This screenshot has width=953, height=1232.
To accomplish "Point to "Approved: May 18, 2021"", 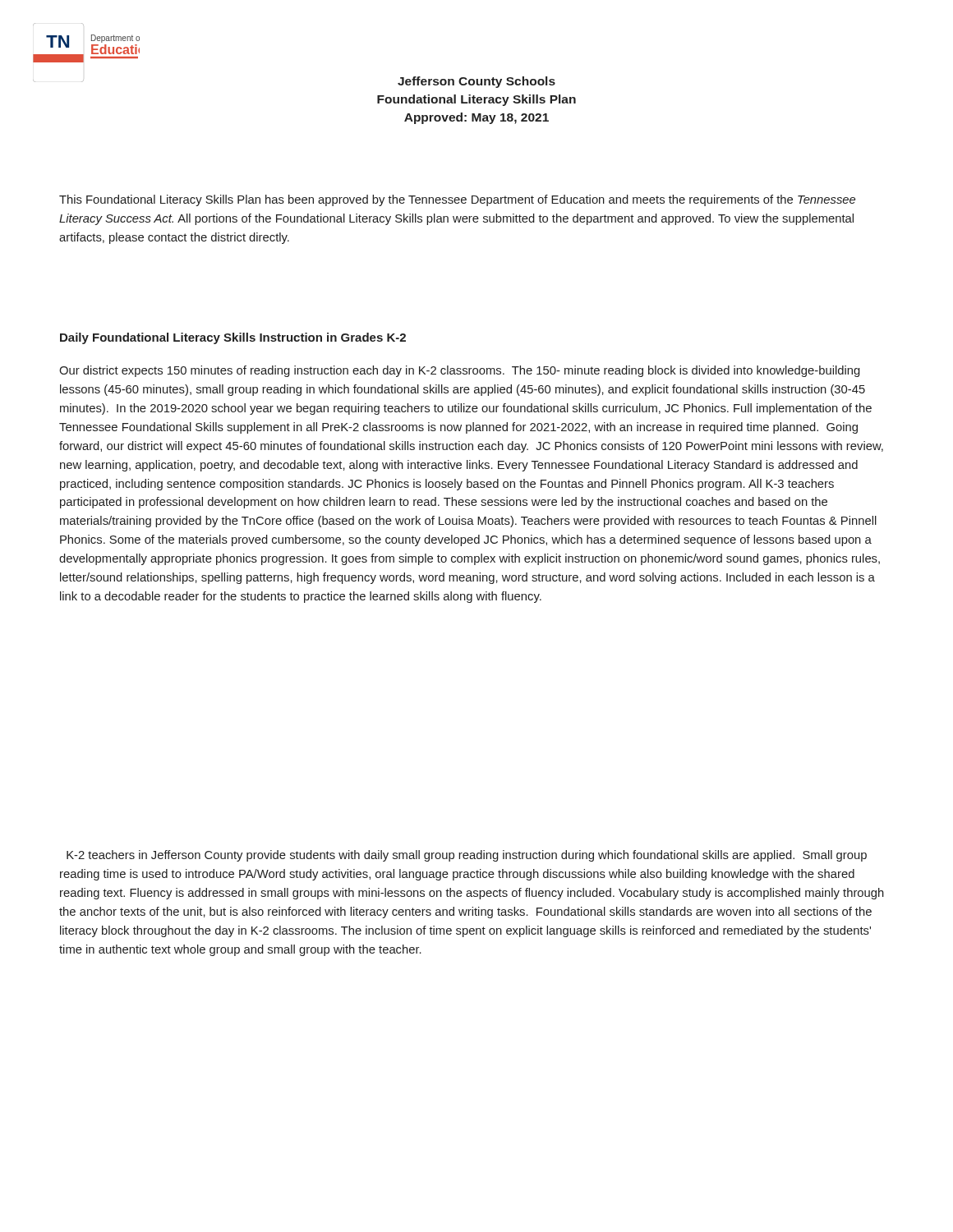I will coord(476,117).
